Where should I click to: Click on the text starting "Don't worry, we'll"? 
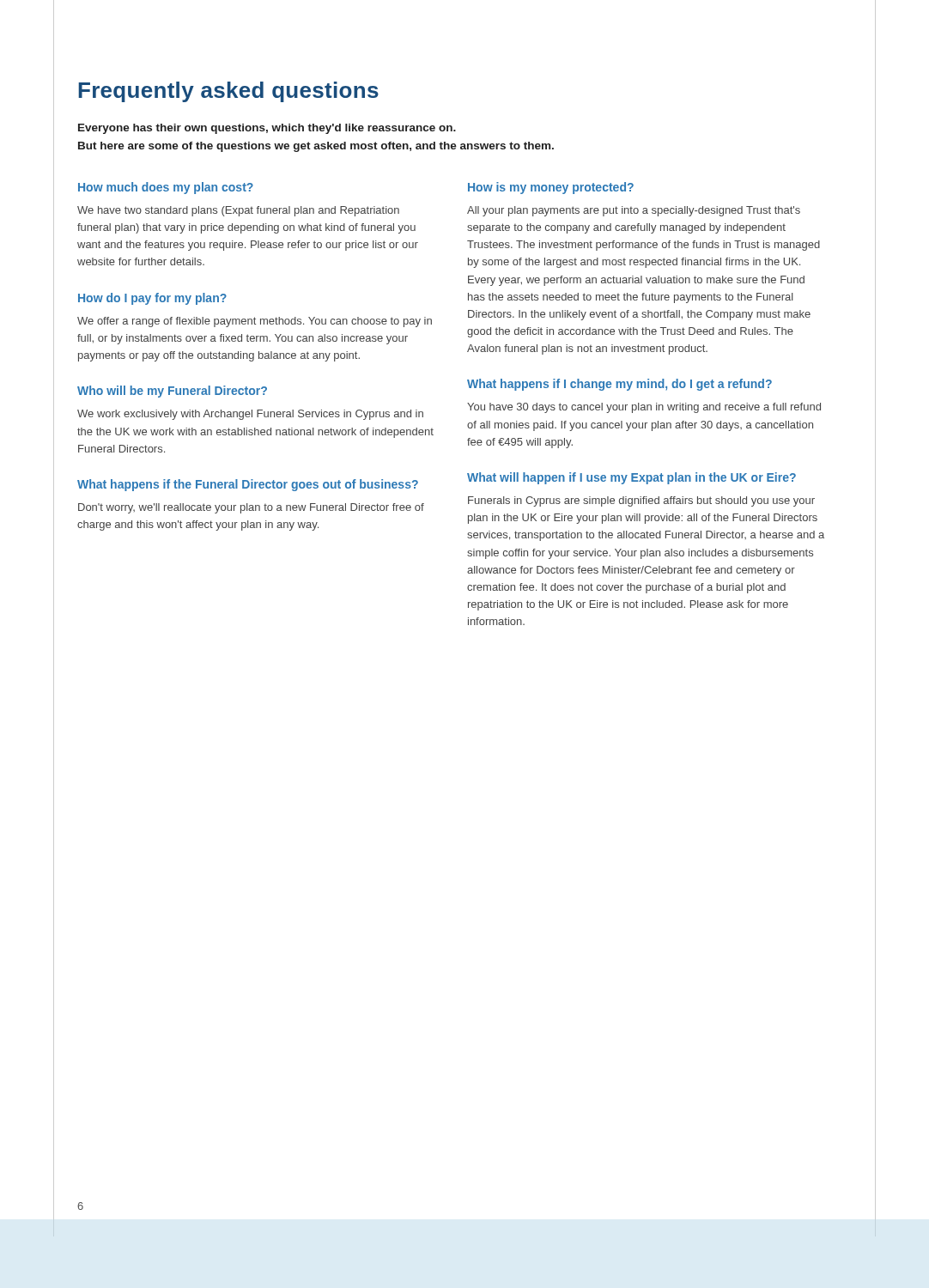pyautogui.click(x=251, y=516)
